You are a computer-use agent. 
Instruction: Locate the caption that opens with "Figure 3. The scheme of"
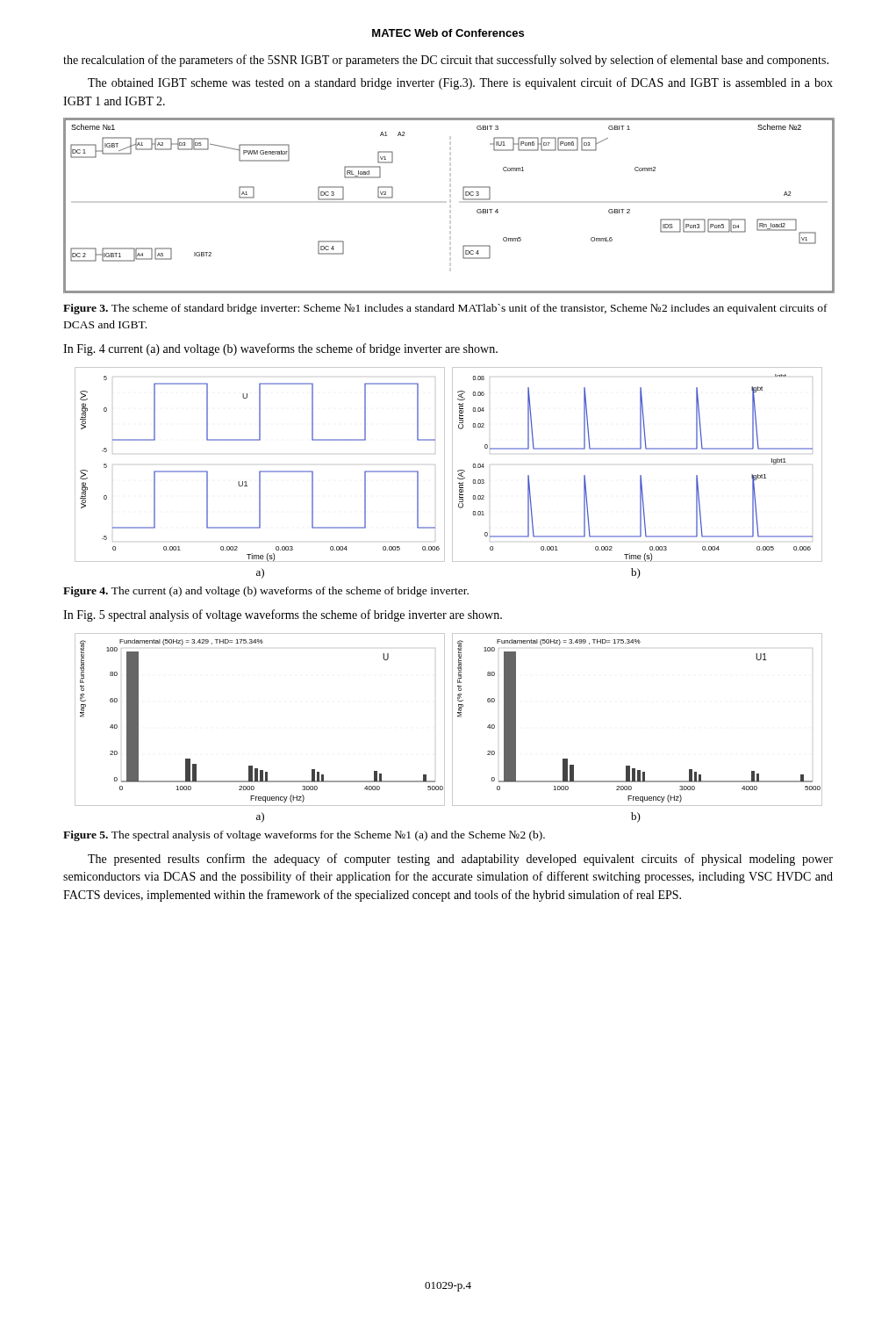tap(445, 316)
